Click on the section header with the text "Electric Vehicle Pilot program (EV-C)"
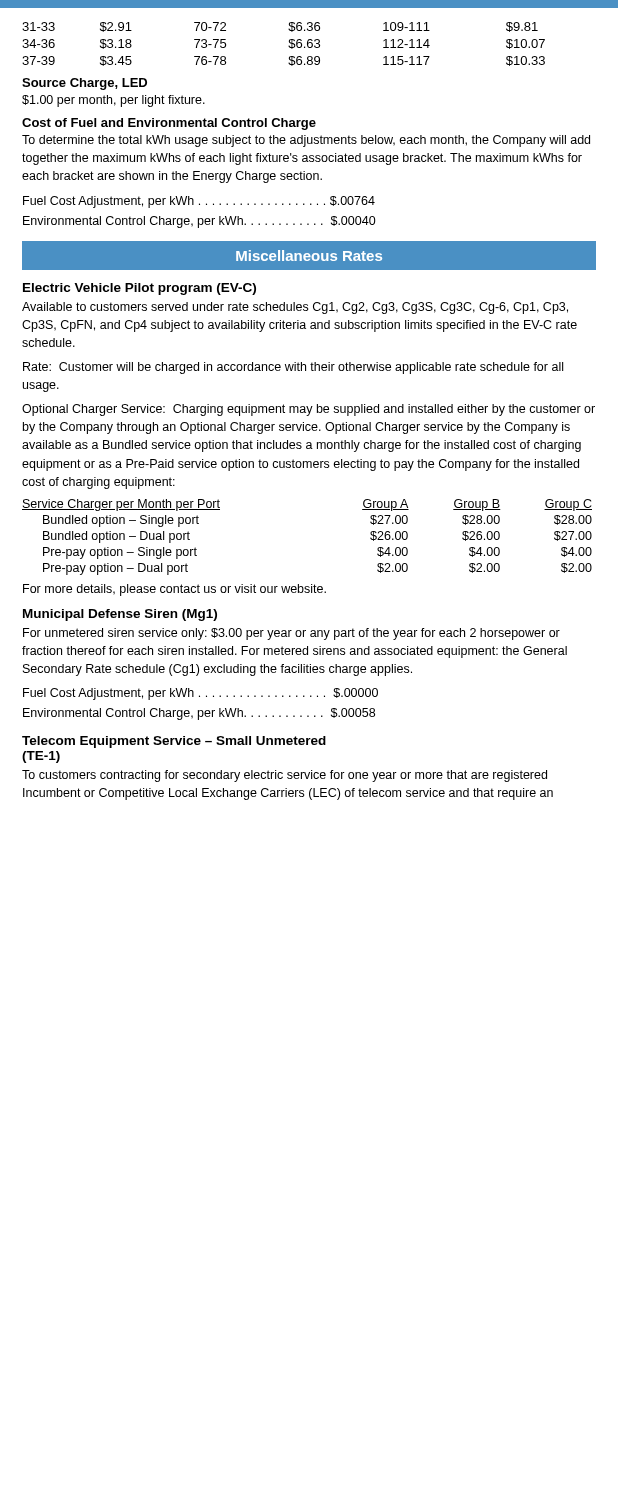Viewport: 618px width, 1500px height. point(139,287)
